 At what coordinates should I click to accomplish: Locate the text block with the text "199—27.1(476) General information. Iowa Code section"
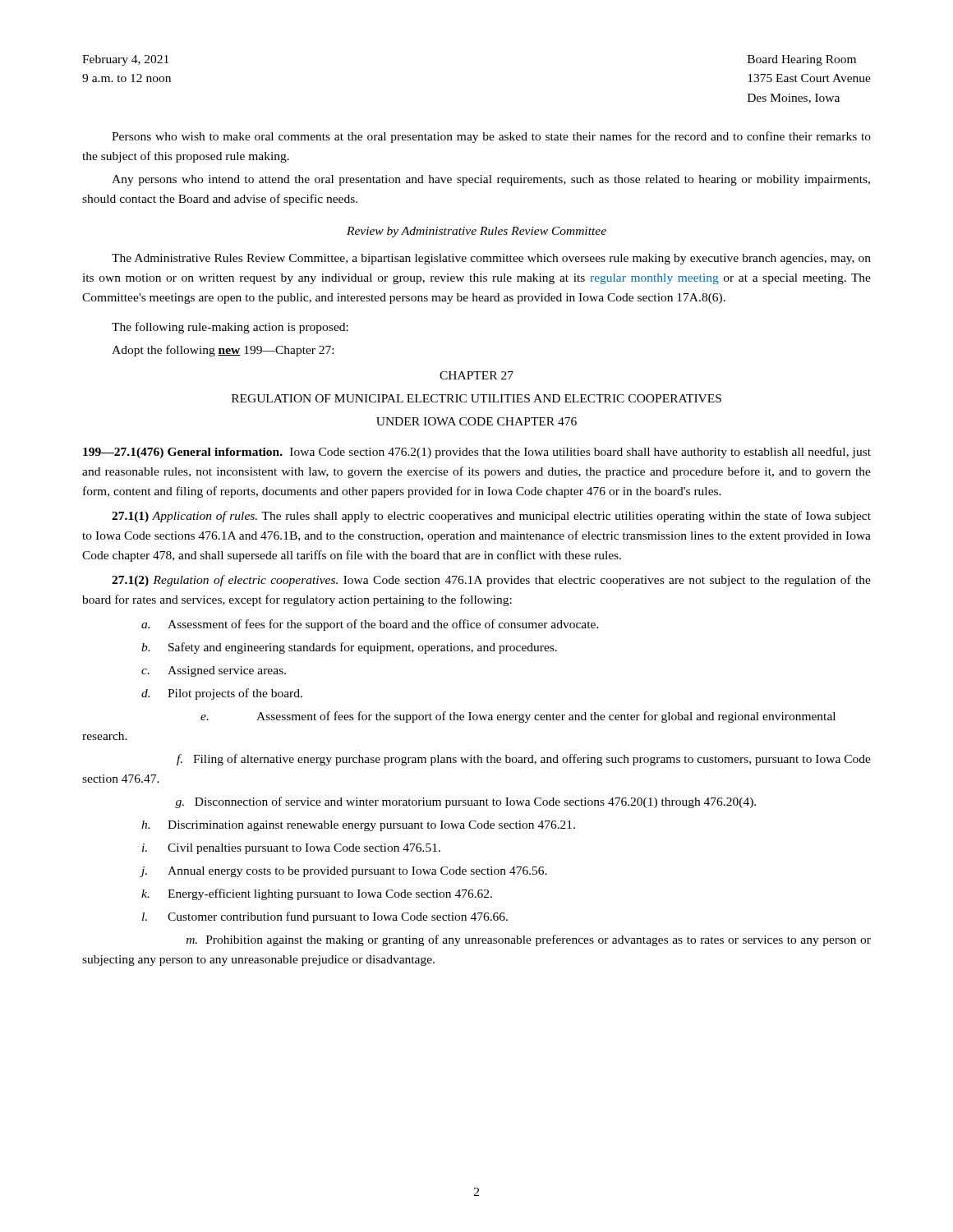(476, 471)
